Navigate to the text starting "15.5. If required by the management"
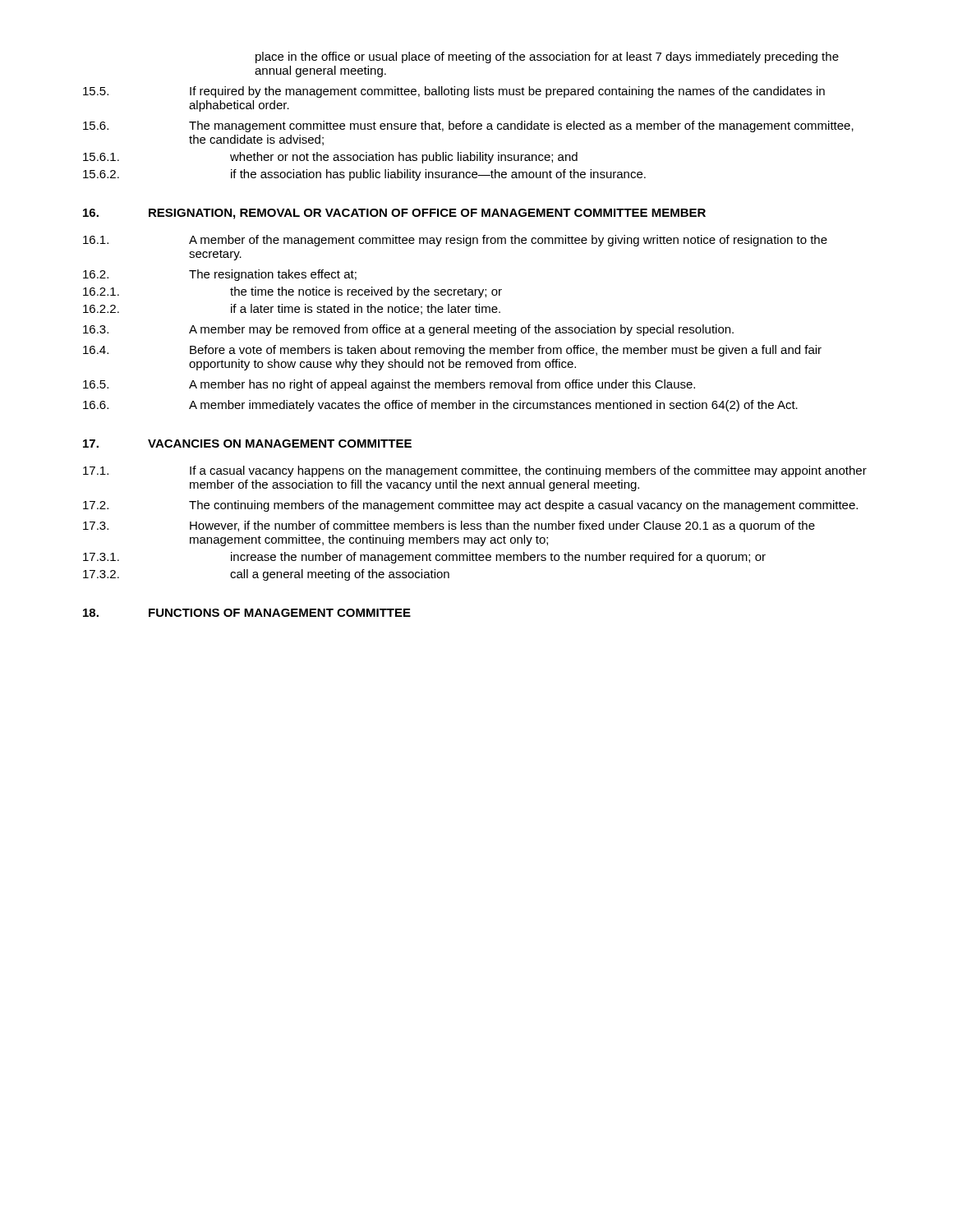 coord(476,98)
